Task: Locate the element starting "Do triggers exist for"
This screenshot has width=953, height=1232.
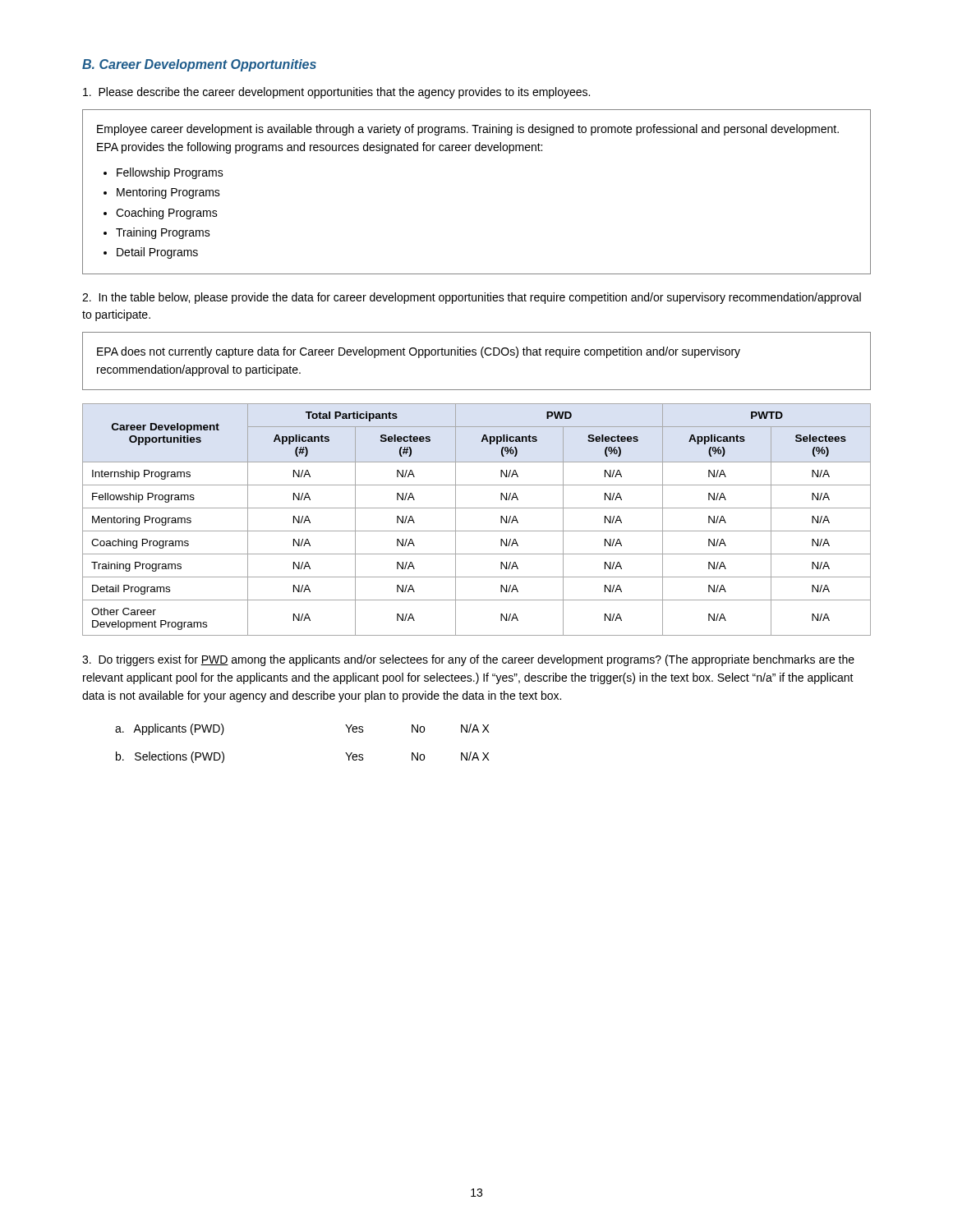Action: click(468, 678)
